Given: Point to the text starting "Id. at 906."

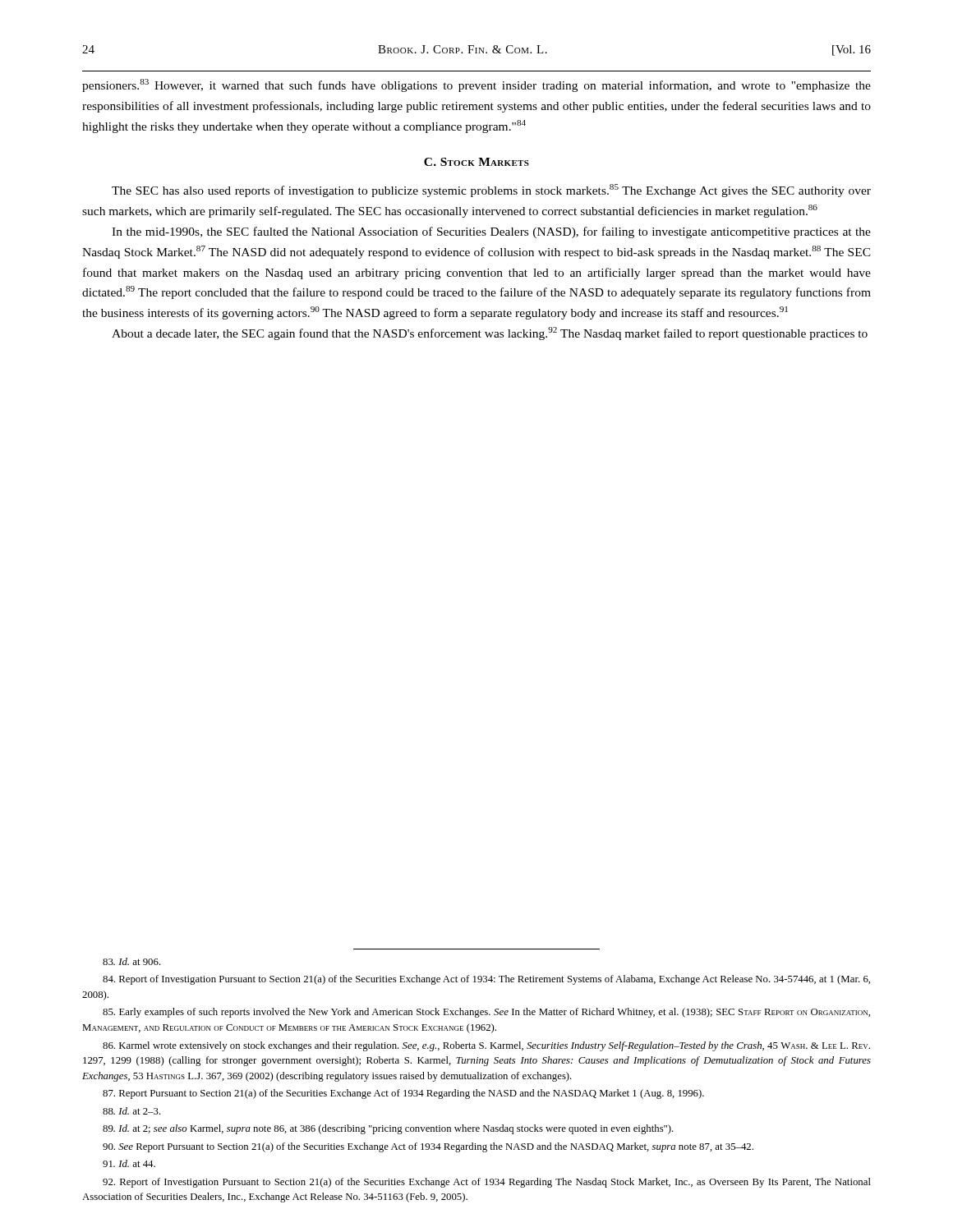Looking at the screenshot, I should (132, 962).
